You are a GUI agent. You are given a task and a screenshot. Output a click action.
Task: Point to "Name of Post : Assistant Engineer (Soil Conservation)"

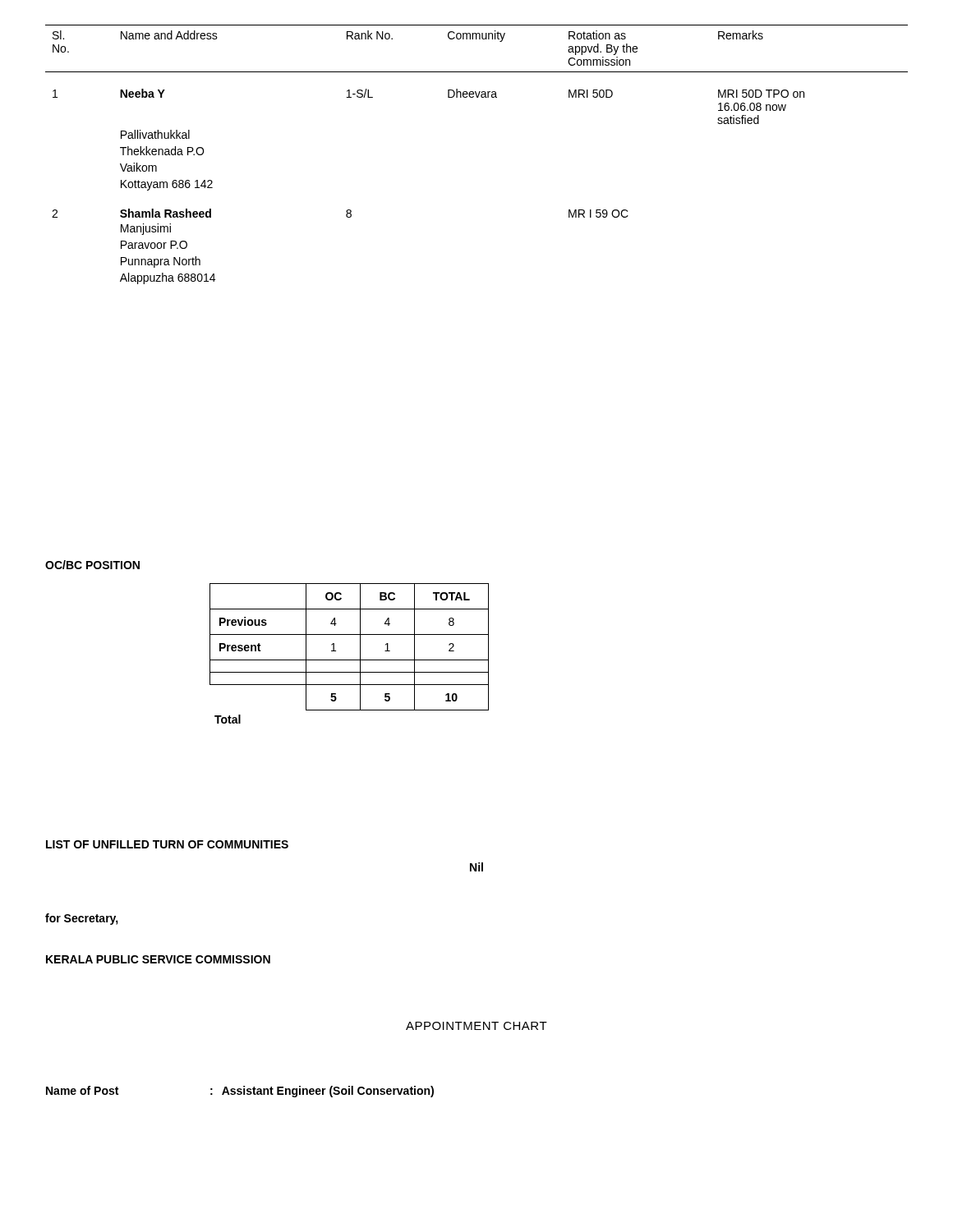(240, 1091)
